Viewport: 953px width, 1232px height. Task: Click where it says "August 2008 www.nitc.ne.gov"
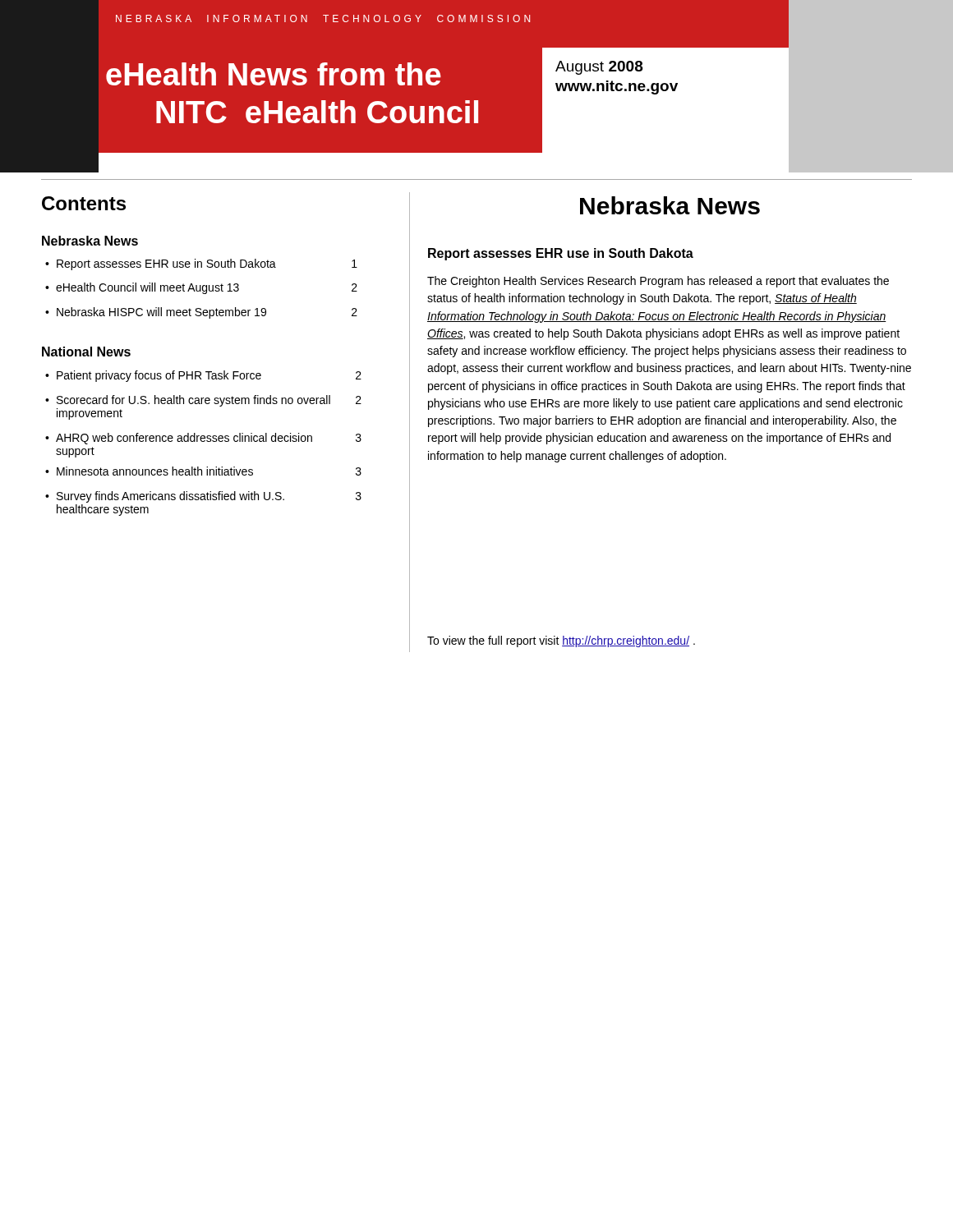tap(661, 76)
